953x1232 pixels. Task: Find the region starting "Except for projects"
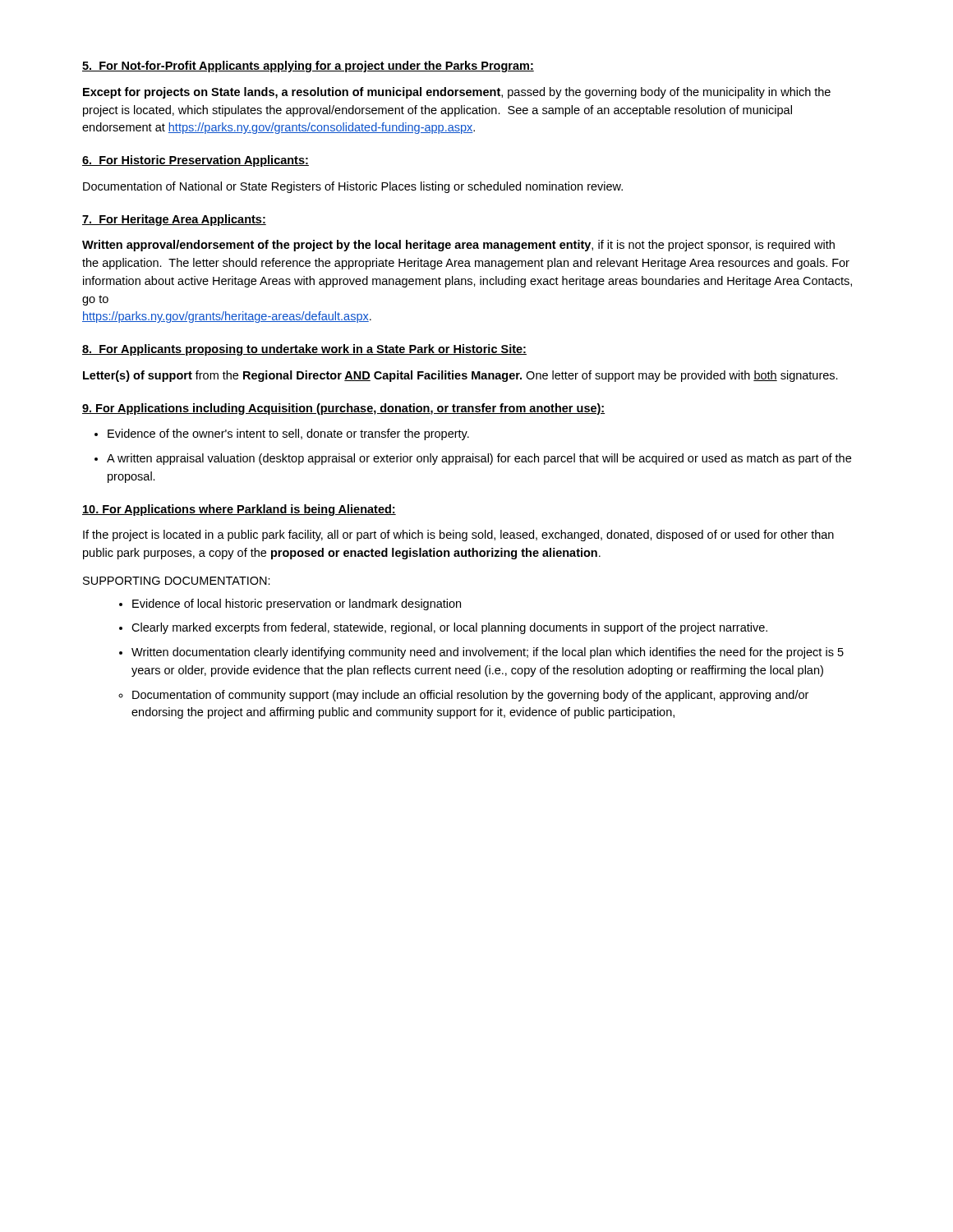click(457, 110)
